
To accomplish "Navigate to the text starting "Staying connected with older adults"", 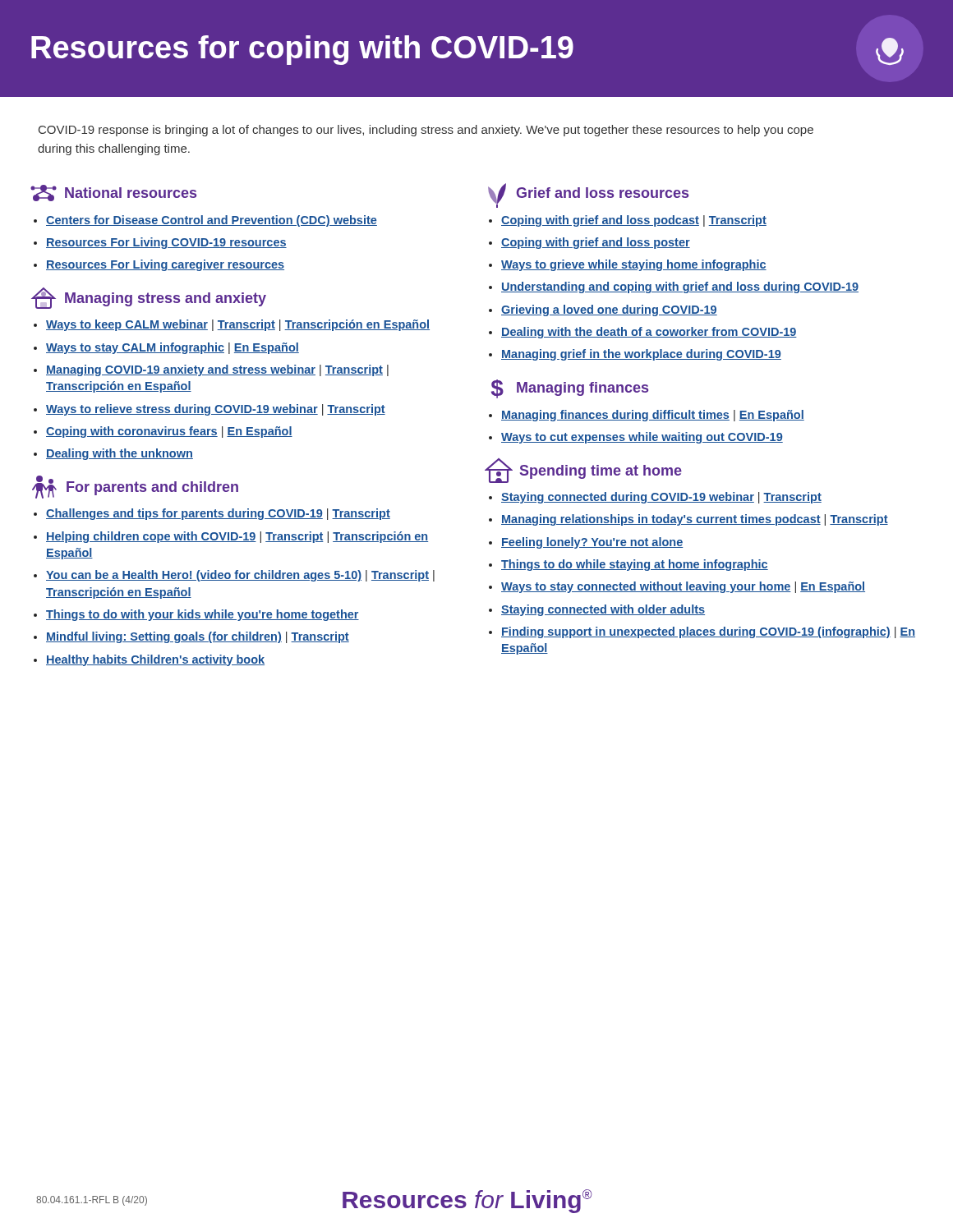I will click(x=603, y=609).
